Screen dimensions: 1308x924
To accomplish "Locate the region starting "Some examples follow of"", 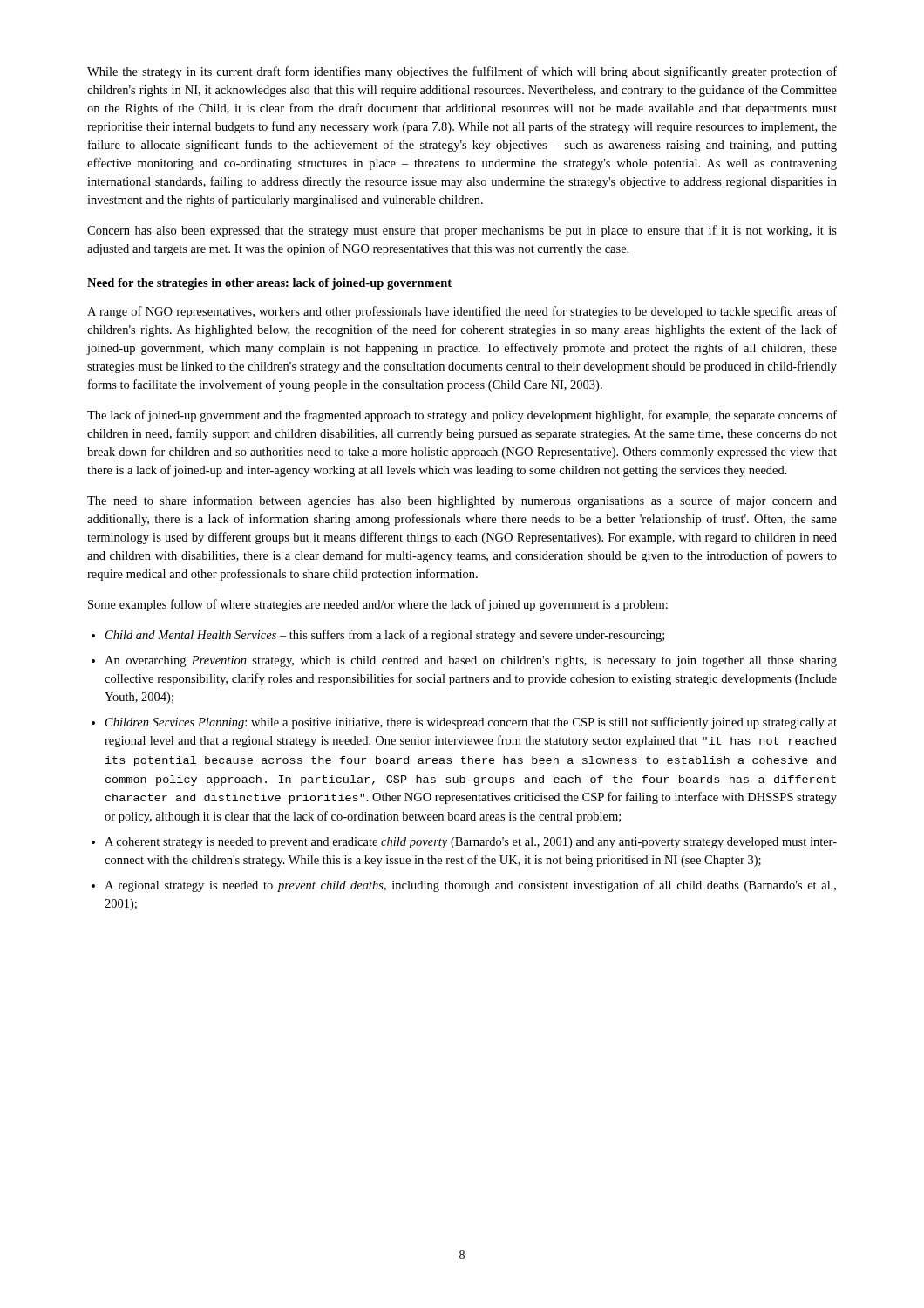I will click(378, 605).
